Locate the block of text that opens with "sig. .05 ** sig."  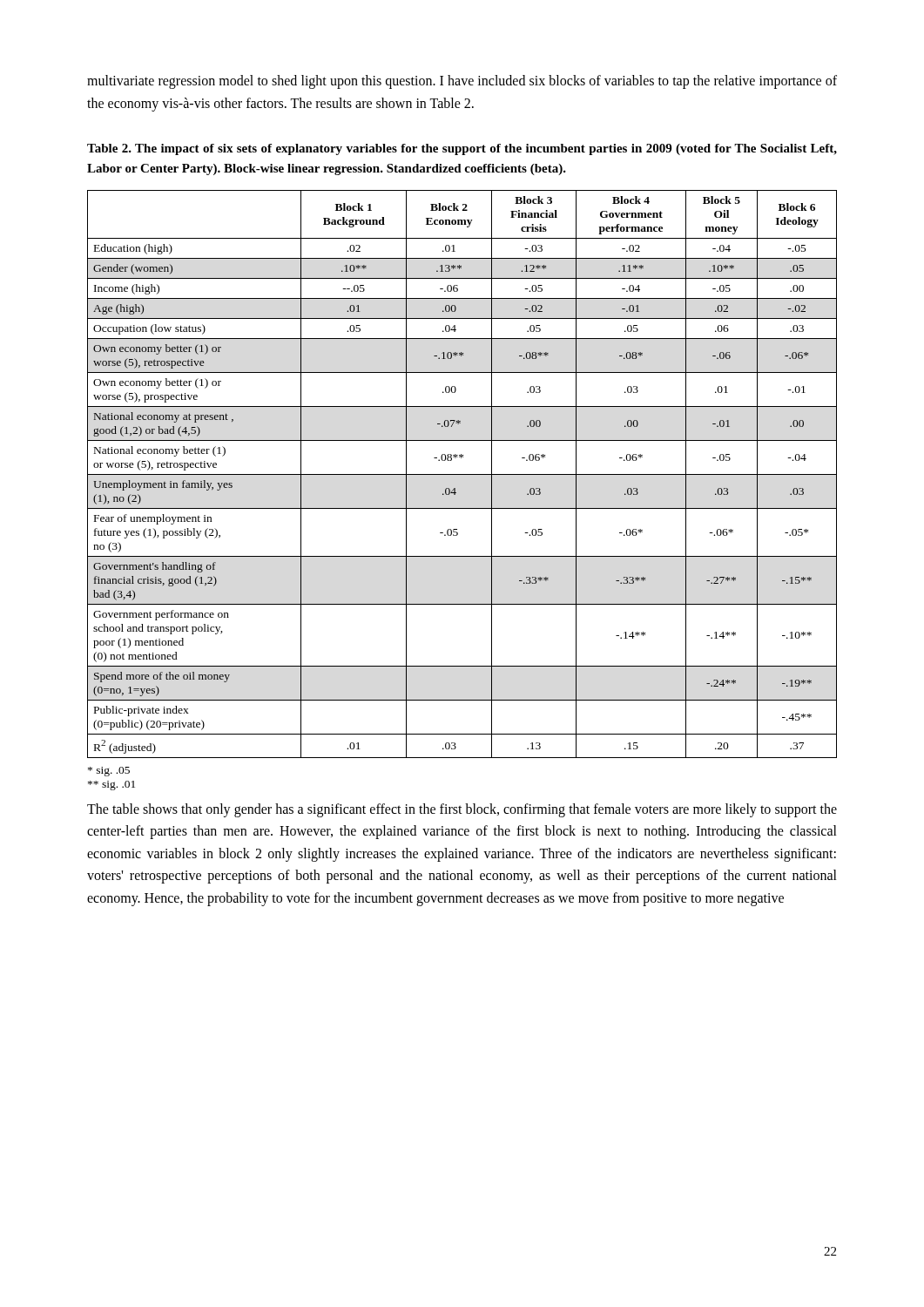[x=112, y=777]
